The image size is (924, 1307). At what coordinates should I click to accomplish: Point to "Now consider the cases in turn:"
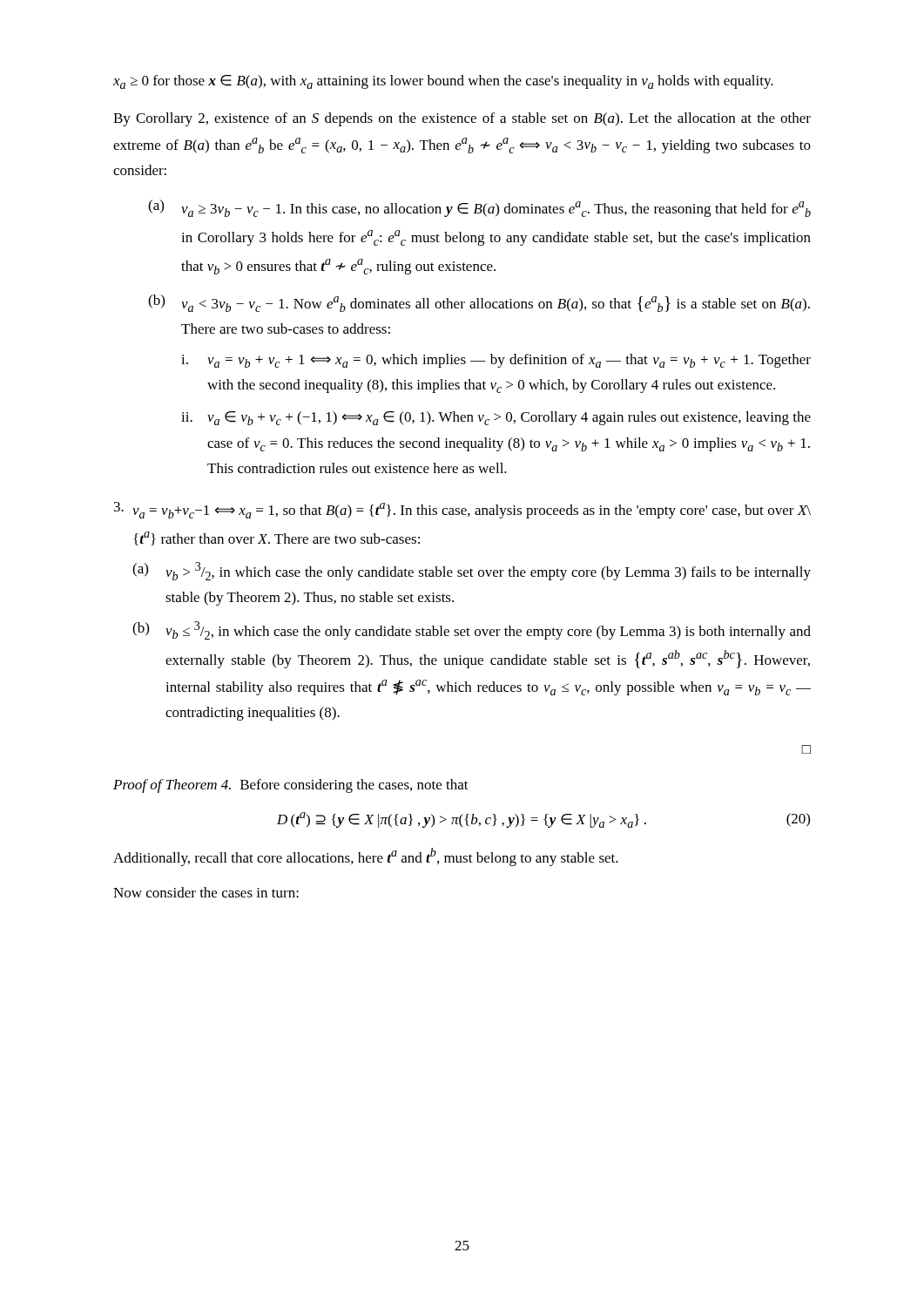pyautogui.click(x=206, y=892)
